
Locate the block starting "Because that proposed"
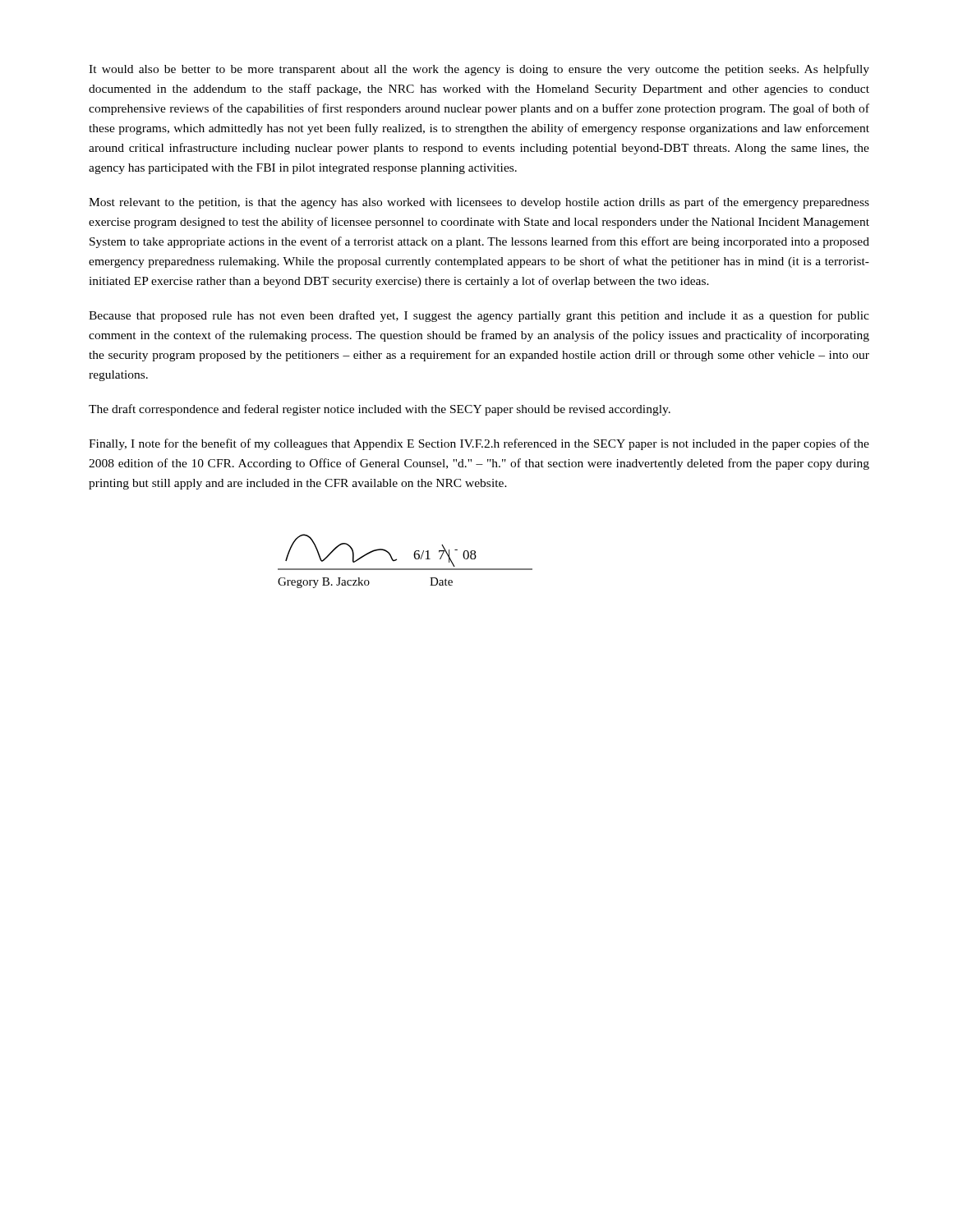[x=479, y=345]
